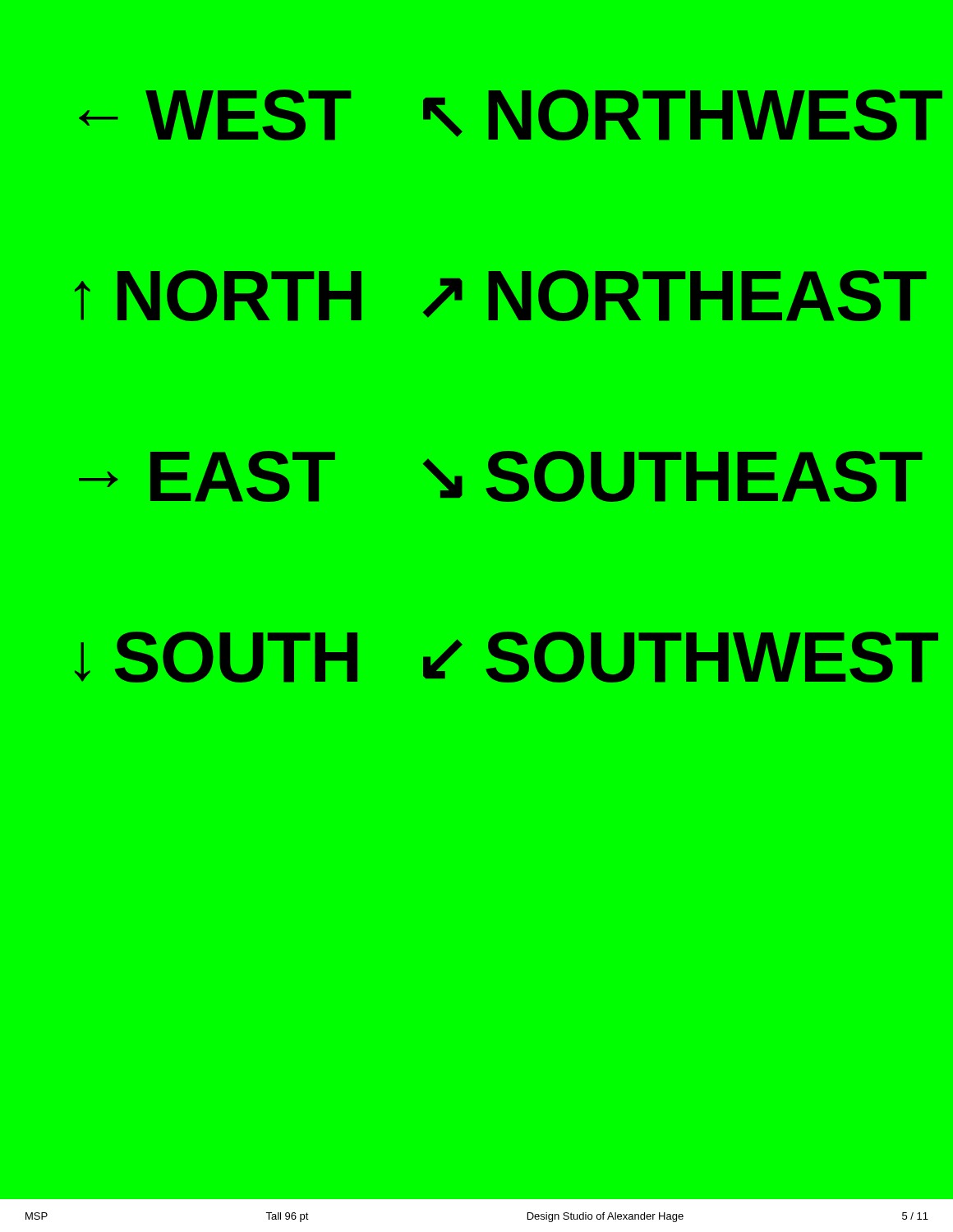Locate the text containing "↖ NORTHWEST"
953x1232 pixels.
678,115
